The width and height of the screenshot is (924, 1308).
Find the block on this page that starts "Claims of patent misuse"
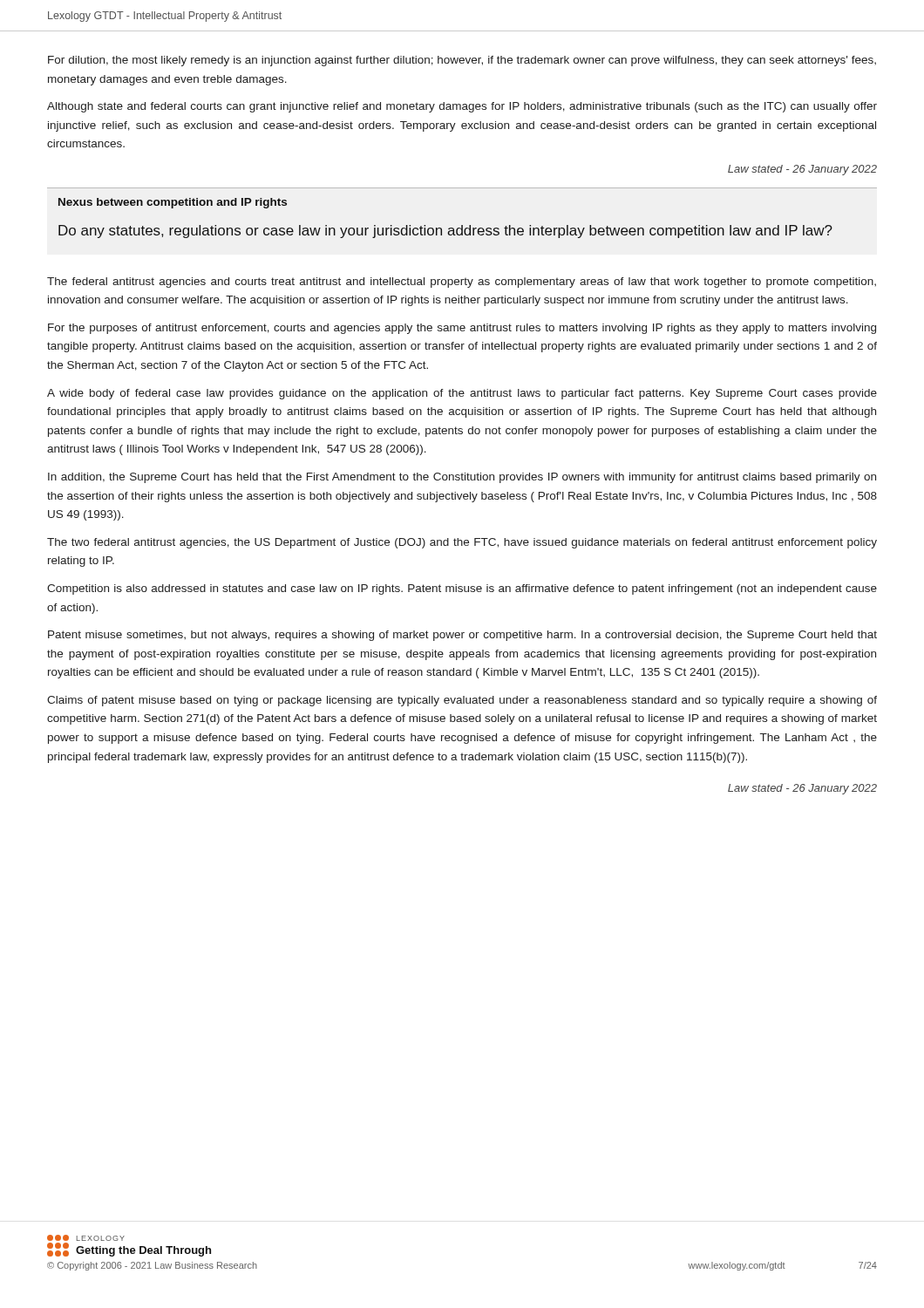(462, 728)
